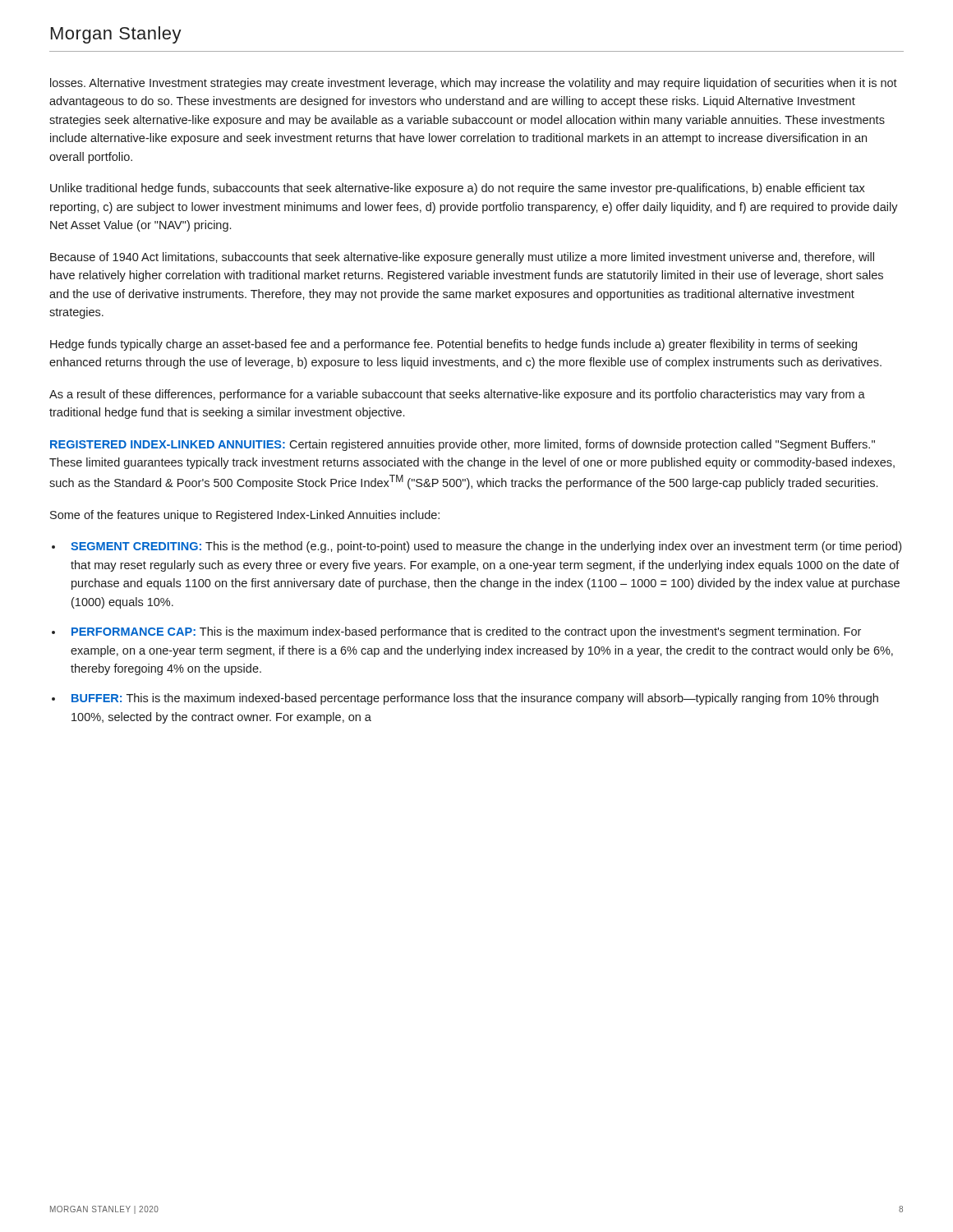Navigate to the region starting "Some of the features unique"
The height and width of the screenshot is (1232, 953).
coord(245,515)
